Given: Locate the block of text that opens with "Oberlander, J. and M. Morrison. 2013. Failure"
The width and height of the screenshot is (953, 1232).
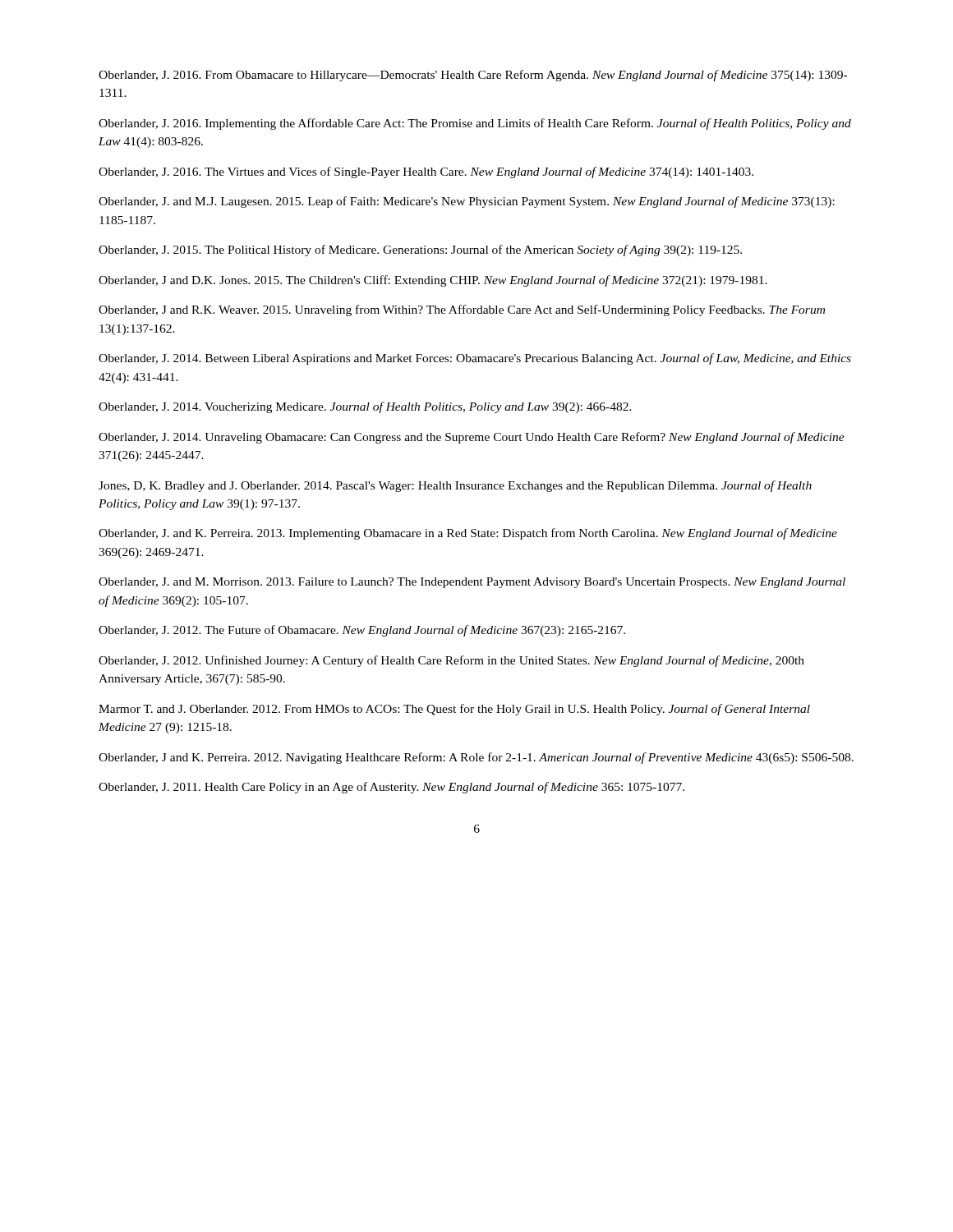Looking at the screenshot, I should tap(472, 591).
